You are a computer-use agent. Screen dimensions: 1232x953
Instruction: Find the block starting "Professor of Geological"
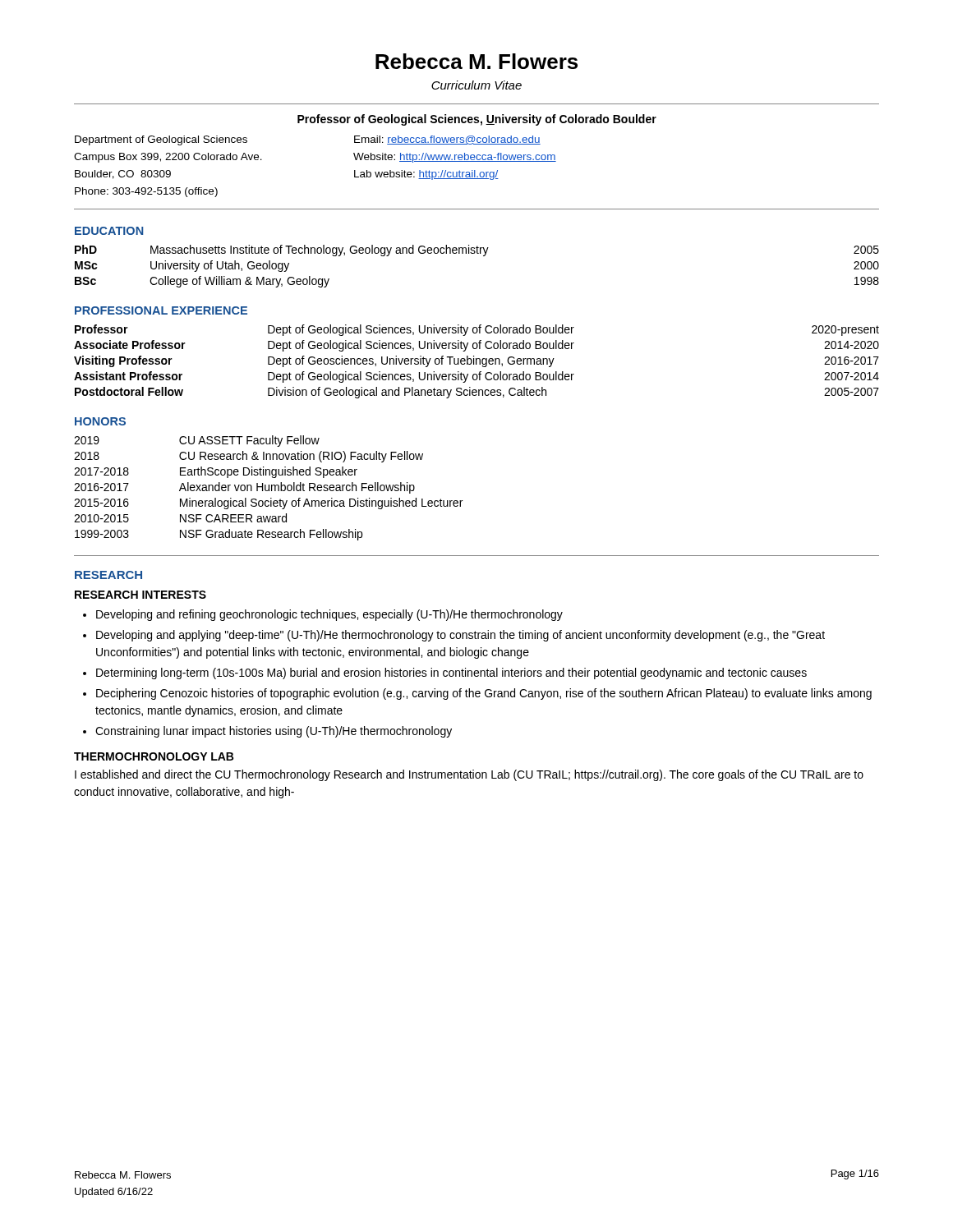point(476,119)
